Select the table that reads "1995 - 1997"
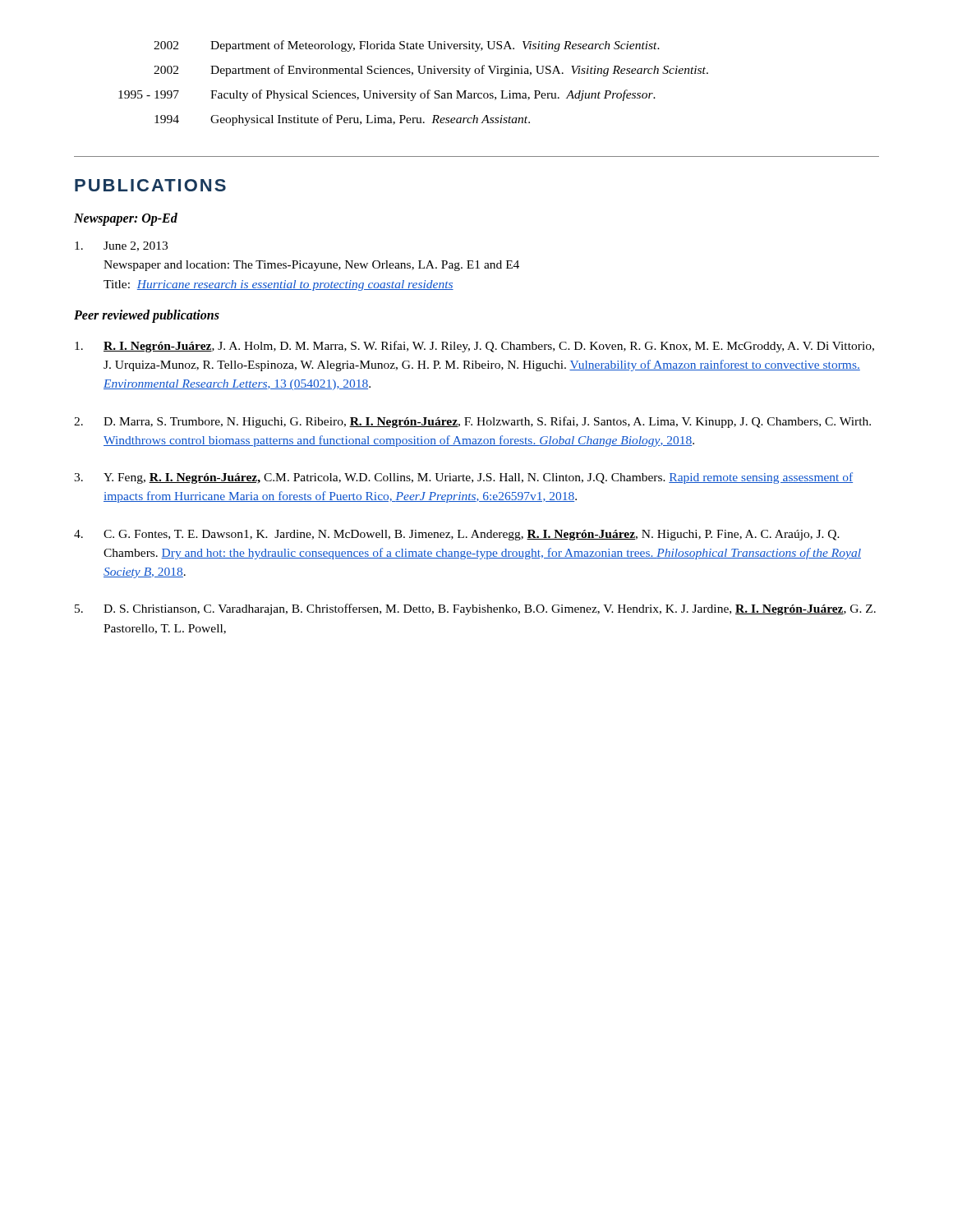Viewport: 953px width, 1232px height. click(476, 82)
